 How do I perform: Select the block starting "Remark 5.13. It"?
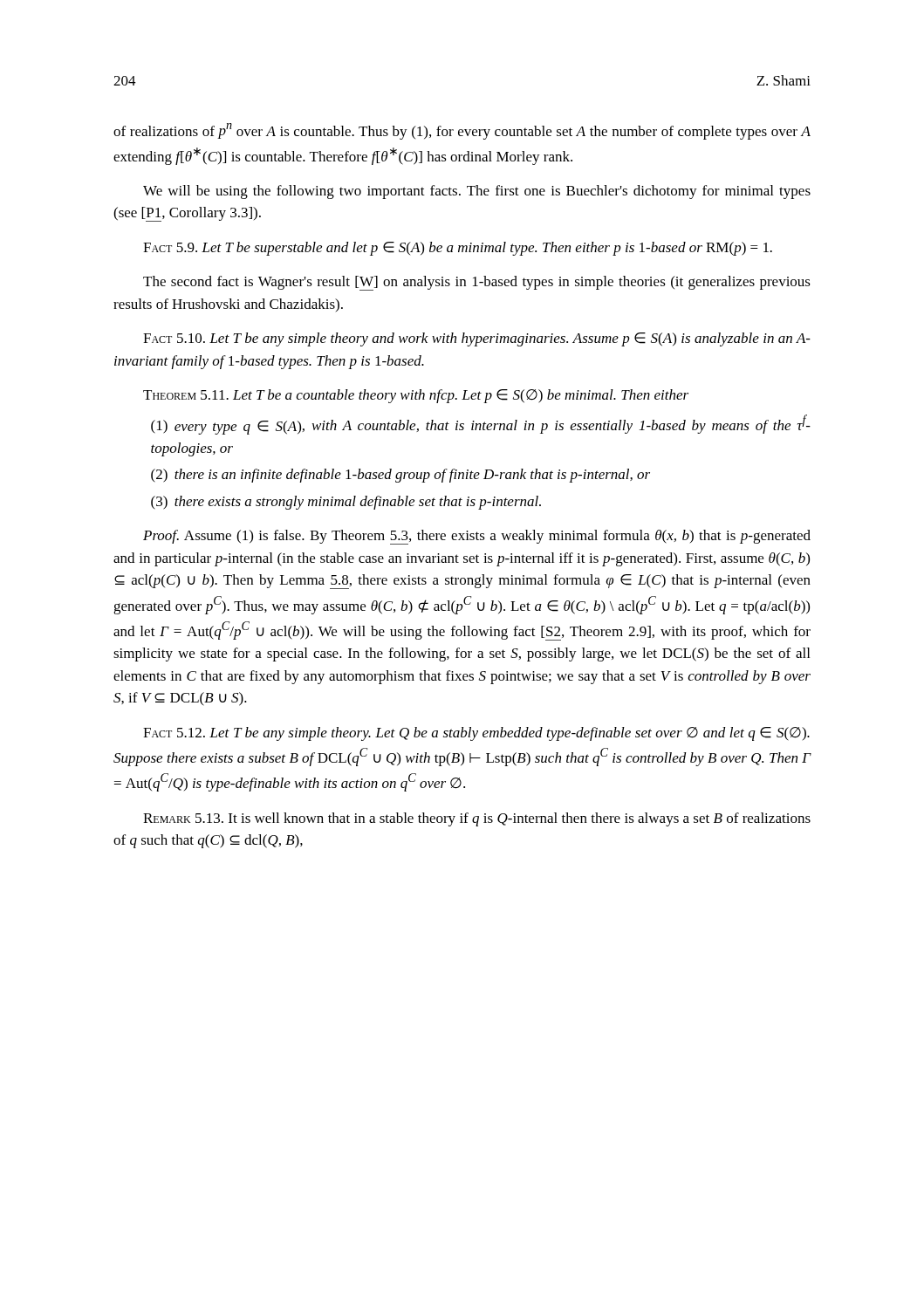pyautogui.click(x=462, y=829)
